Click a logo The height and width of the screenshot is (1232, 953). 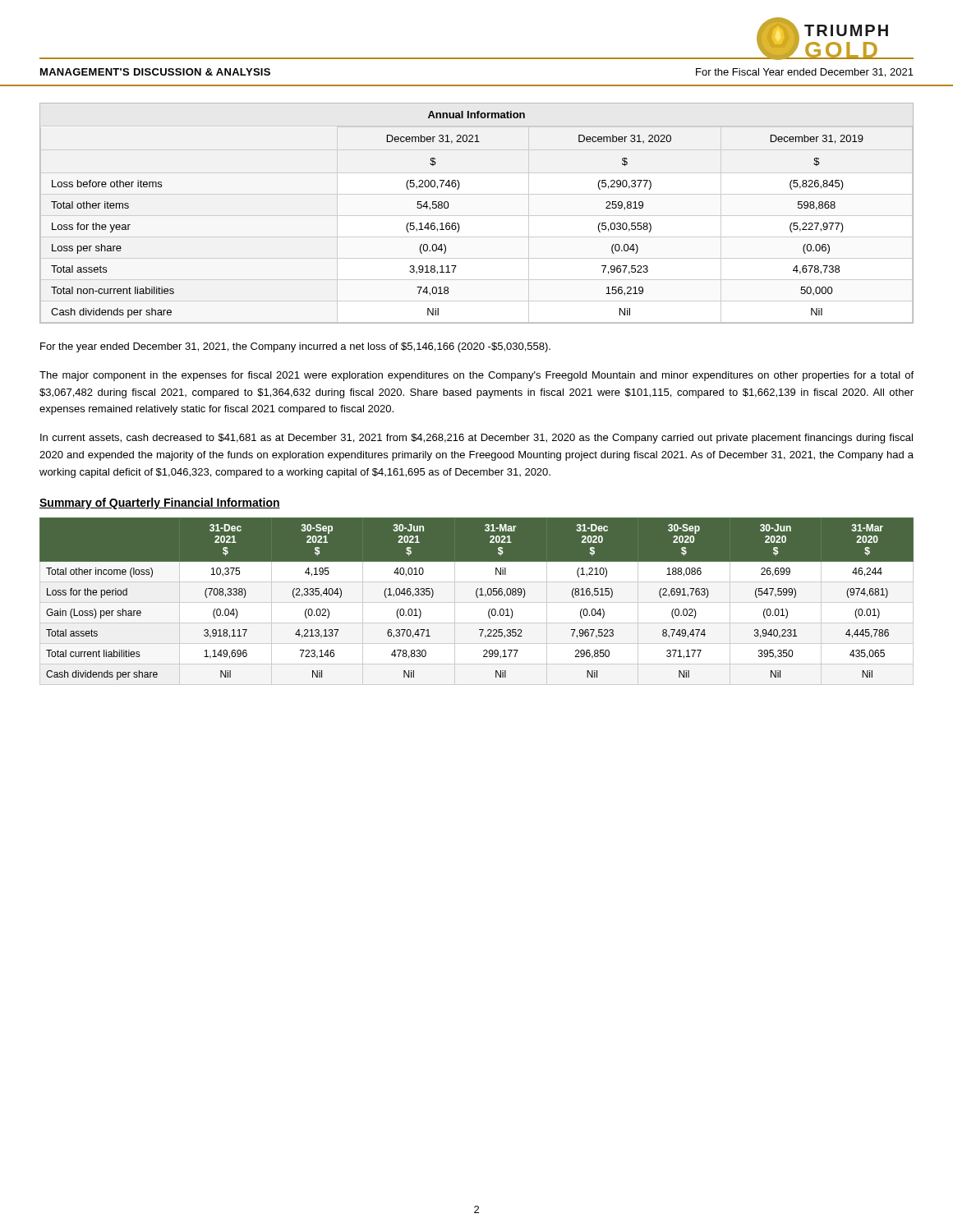click(833, 40)
